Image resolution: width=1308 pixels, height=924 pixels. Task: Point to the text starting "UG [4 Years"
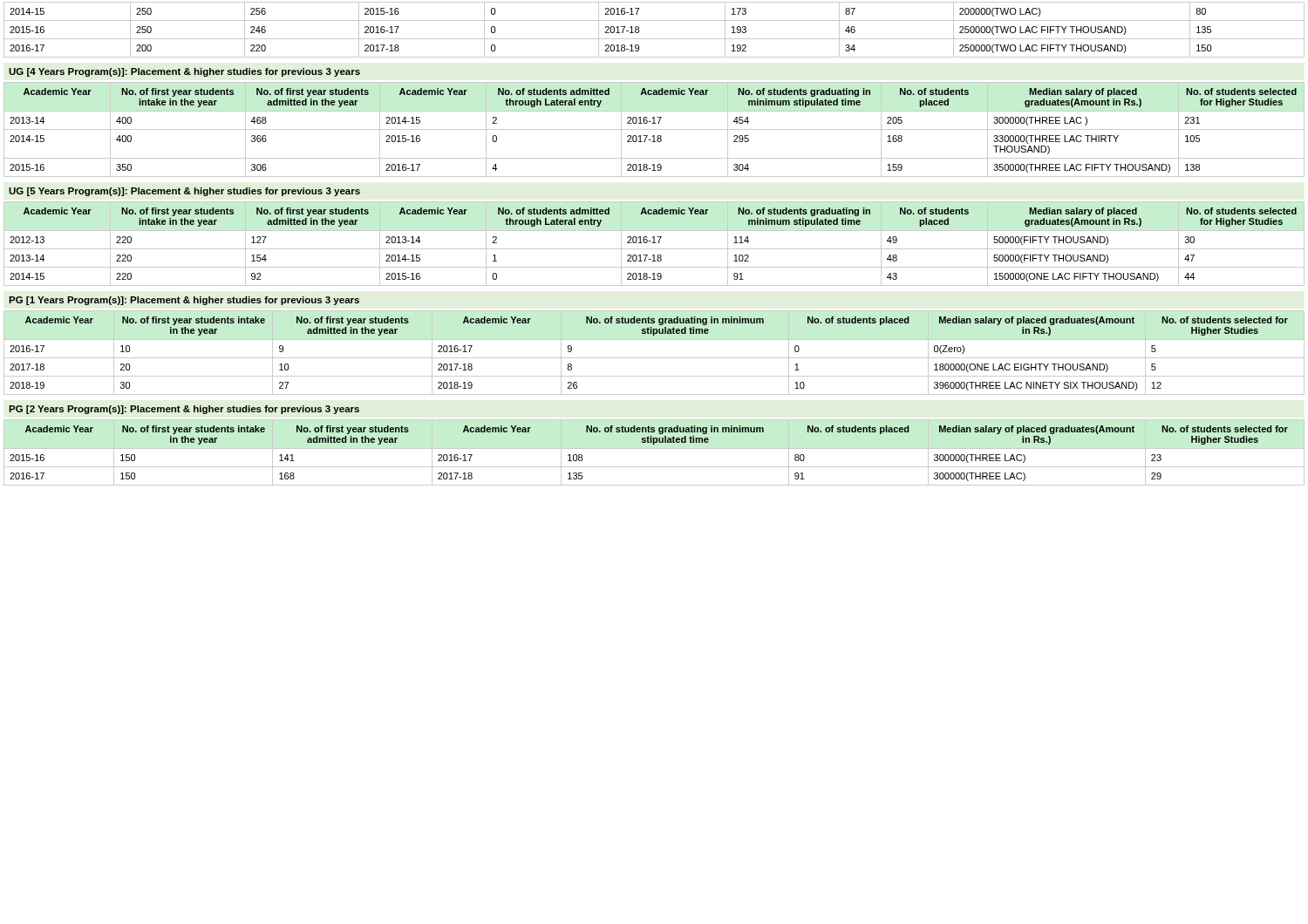point(184,71)
